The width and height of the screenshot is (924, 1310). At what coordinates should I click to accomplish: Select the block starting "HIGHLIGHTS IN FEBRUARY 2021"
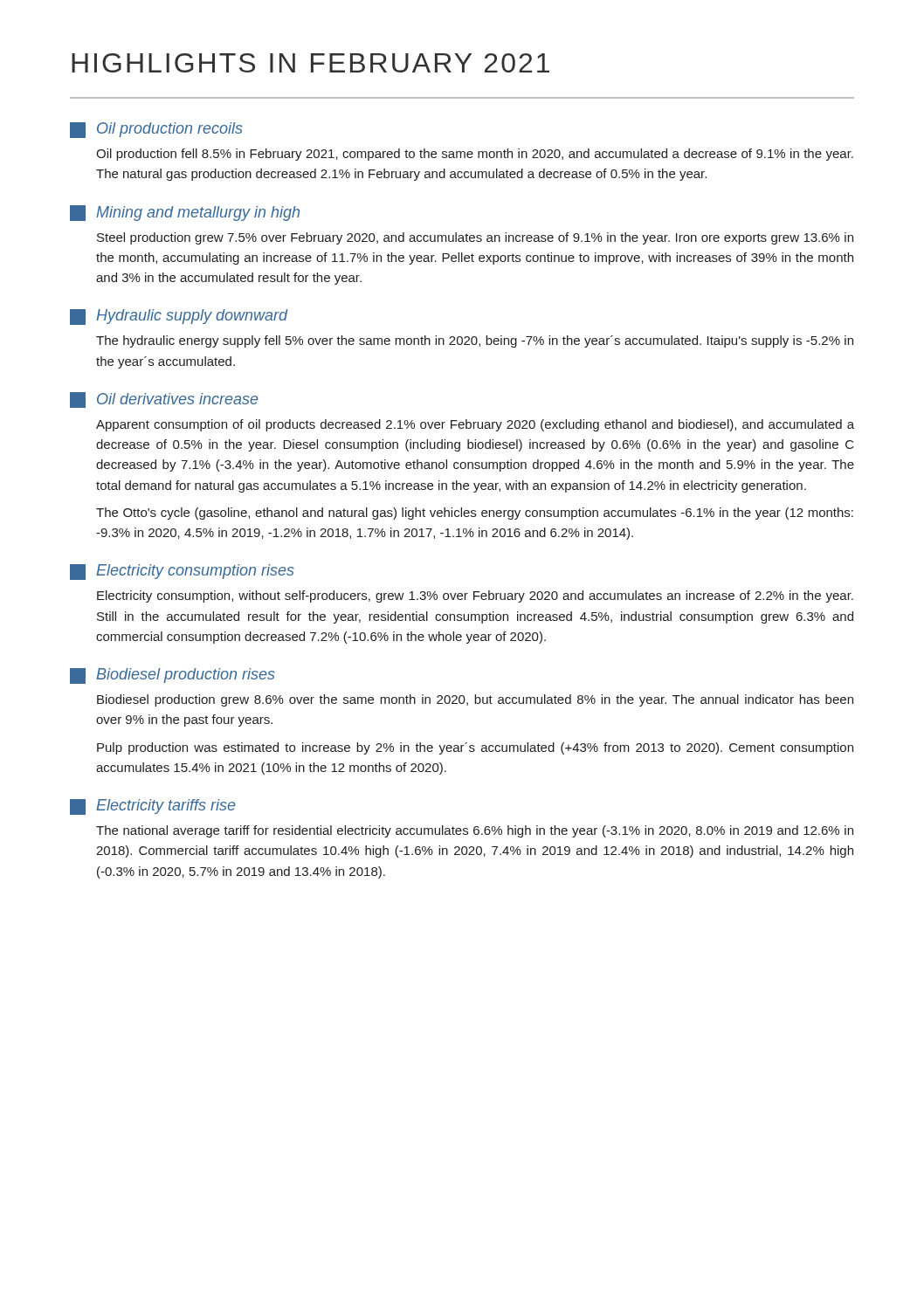[462, 63]
